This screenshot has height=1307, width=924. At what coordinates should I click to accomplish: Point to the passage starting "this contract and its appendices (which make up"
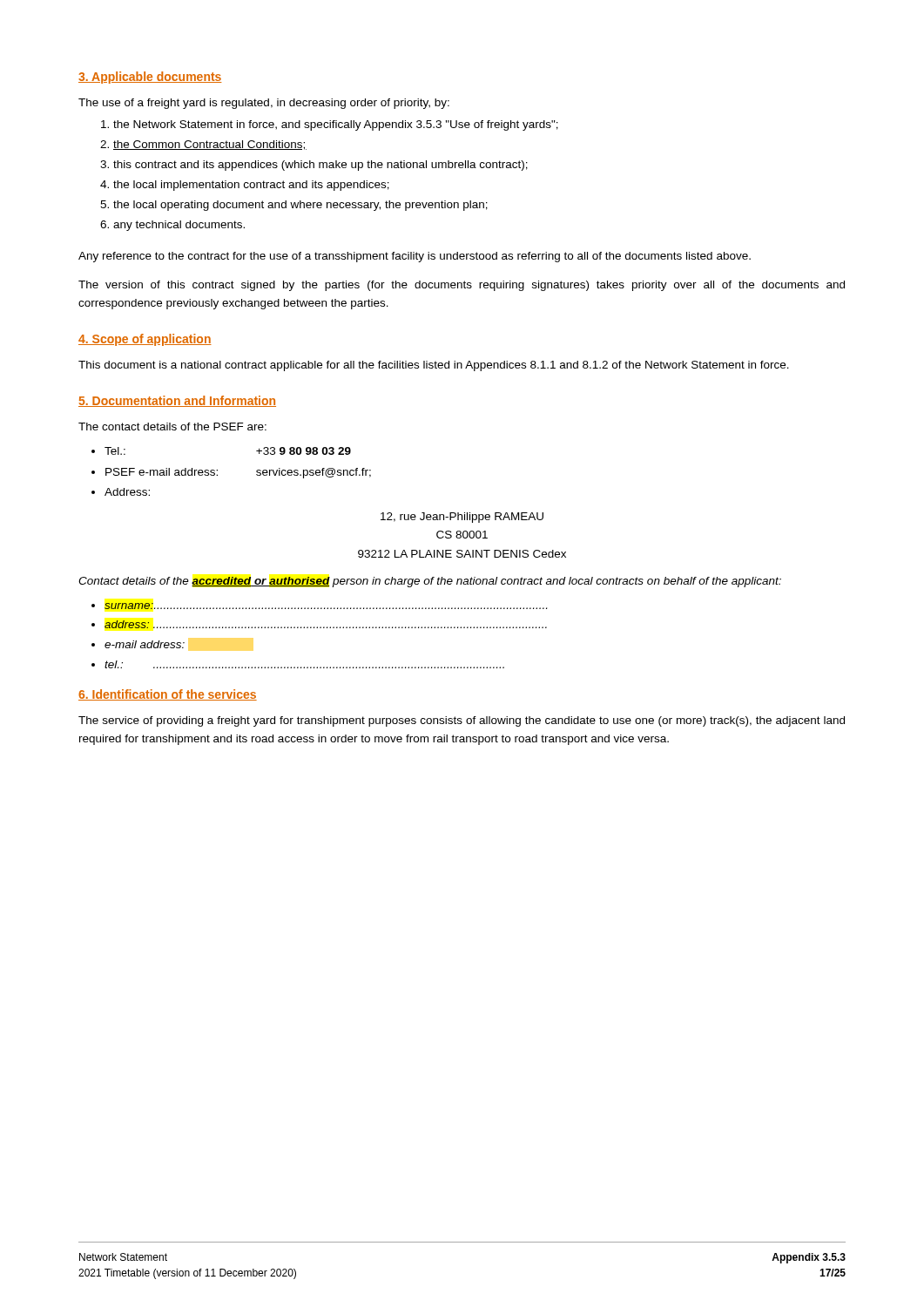pyautogui.click(x=479, y=165)
